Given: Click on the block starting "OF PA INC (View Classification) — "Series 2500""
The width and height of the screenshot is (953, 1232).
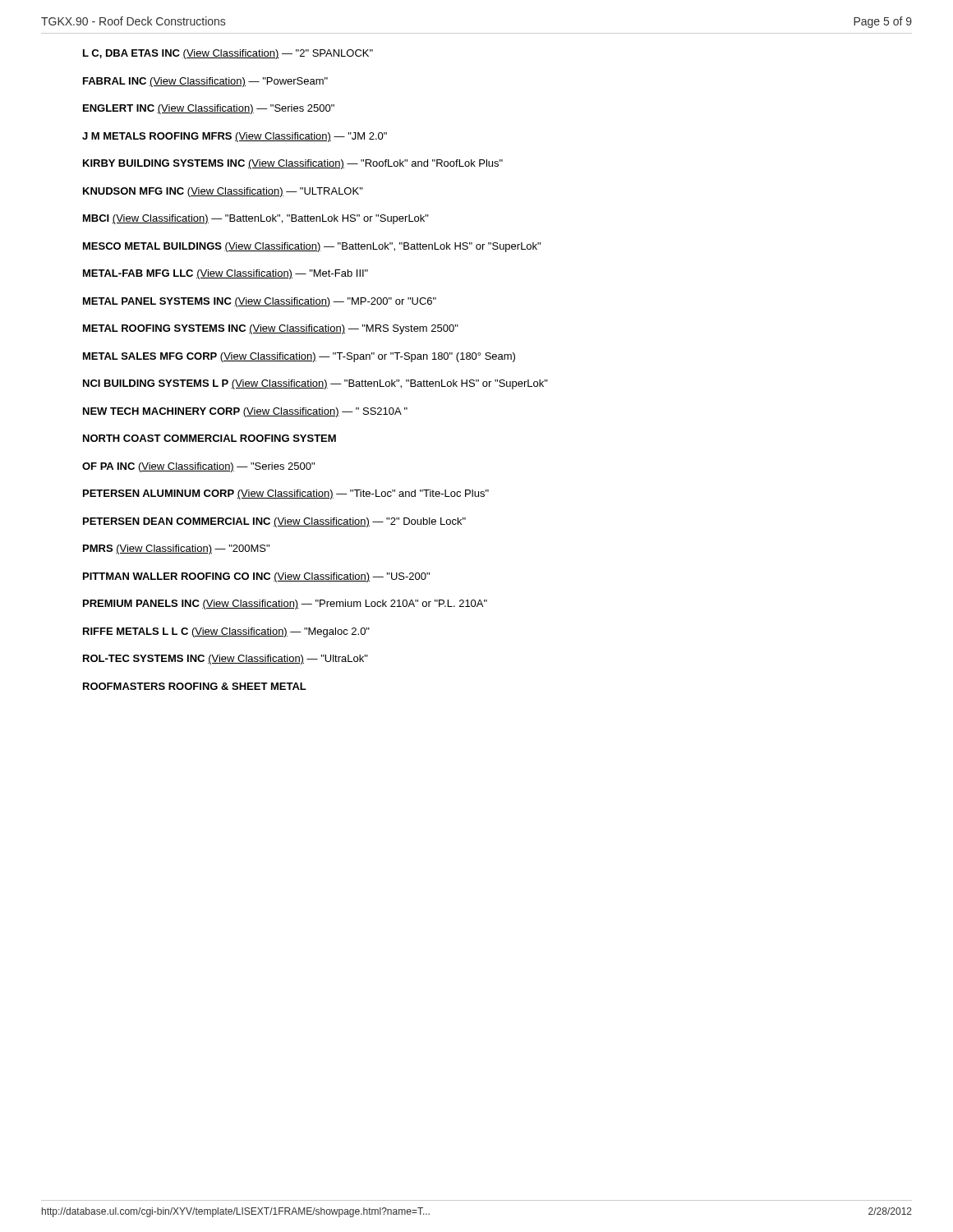Looking at the screenshot, I should click(199, 466).
